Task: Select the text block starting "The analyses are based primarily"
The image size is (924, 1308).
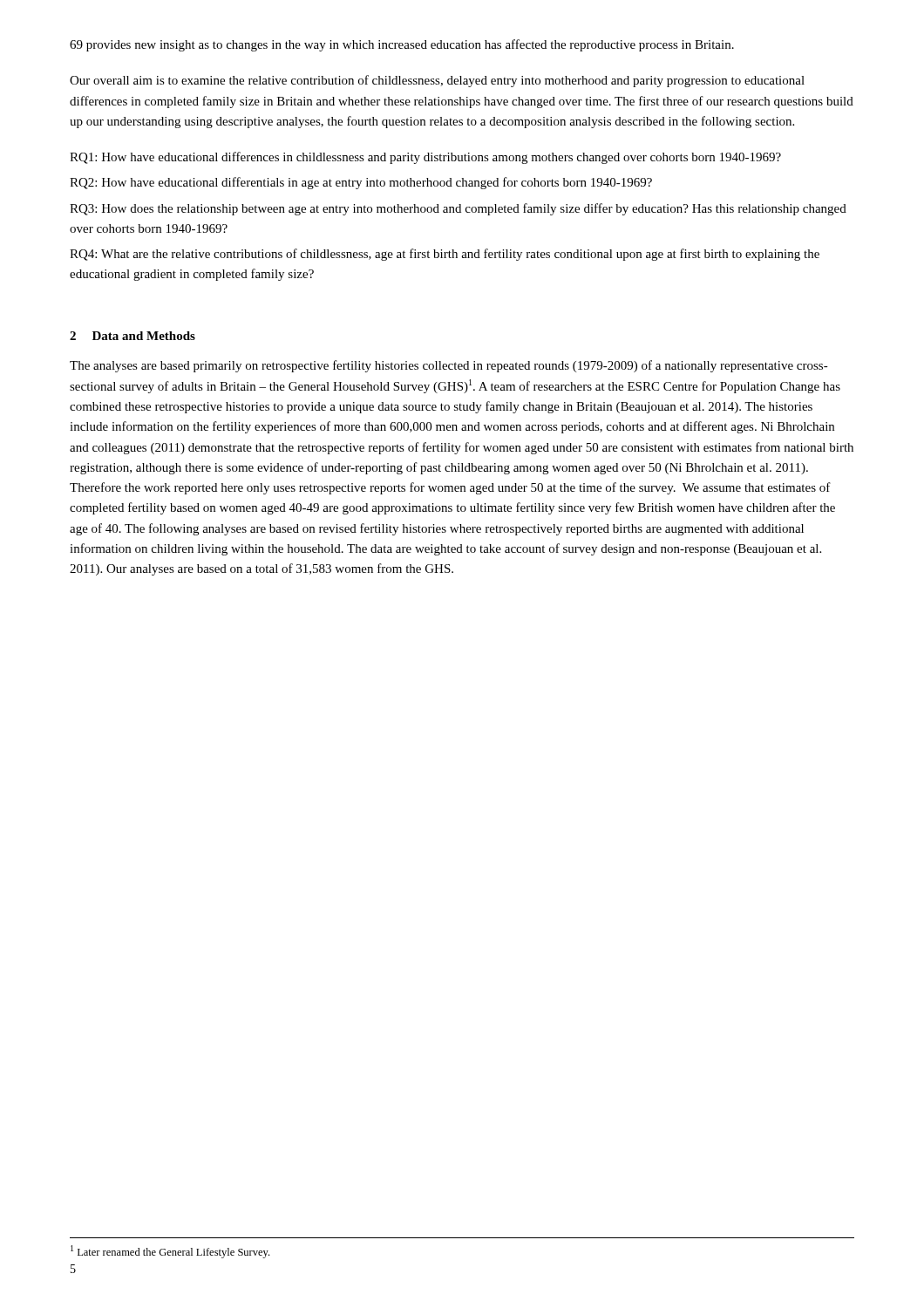Action: (x=462, y=467)
